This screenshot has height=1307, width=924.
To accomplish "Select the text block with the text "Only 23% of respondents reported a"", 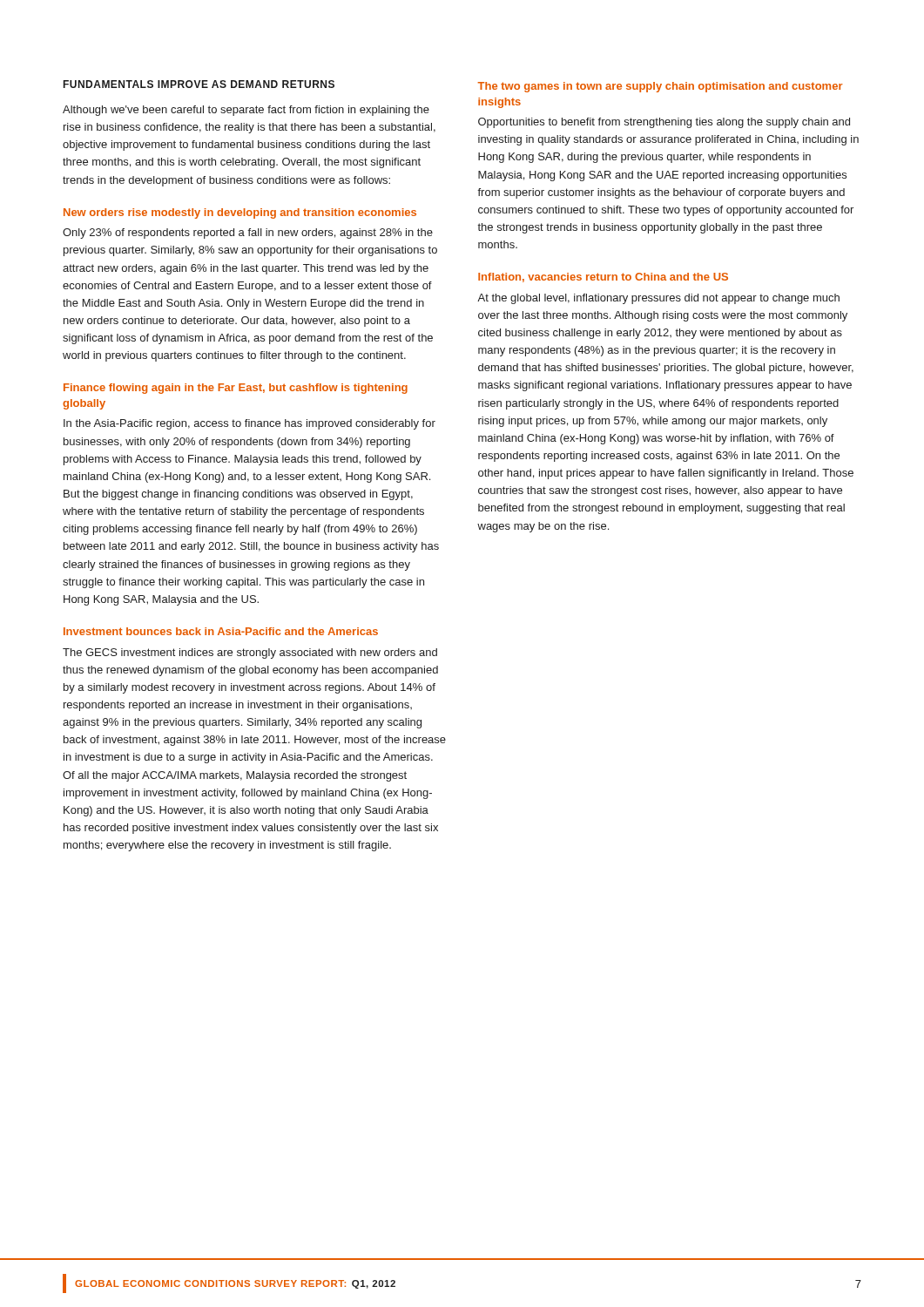I will point(250,294).
